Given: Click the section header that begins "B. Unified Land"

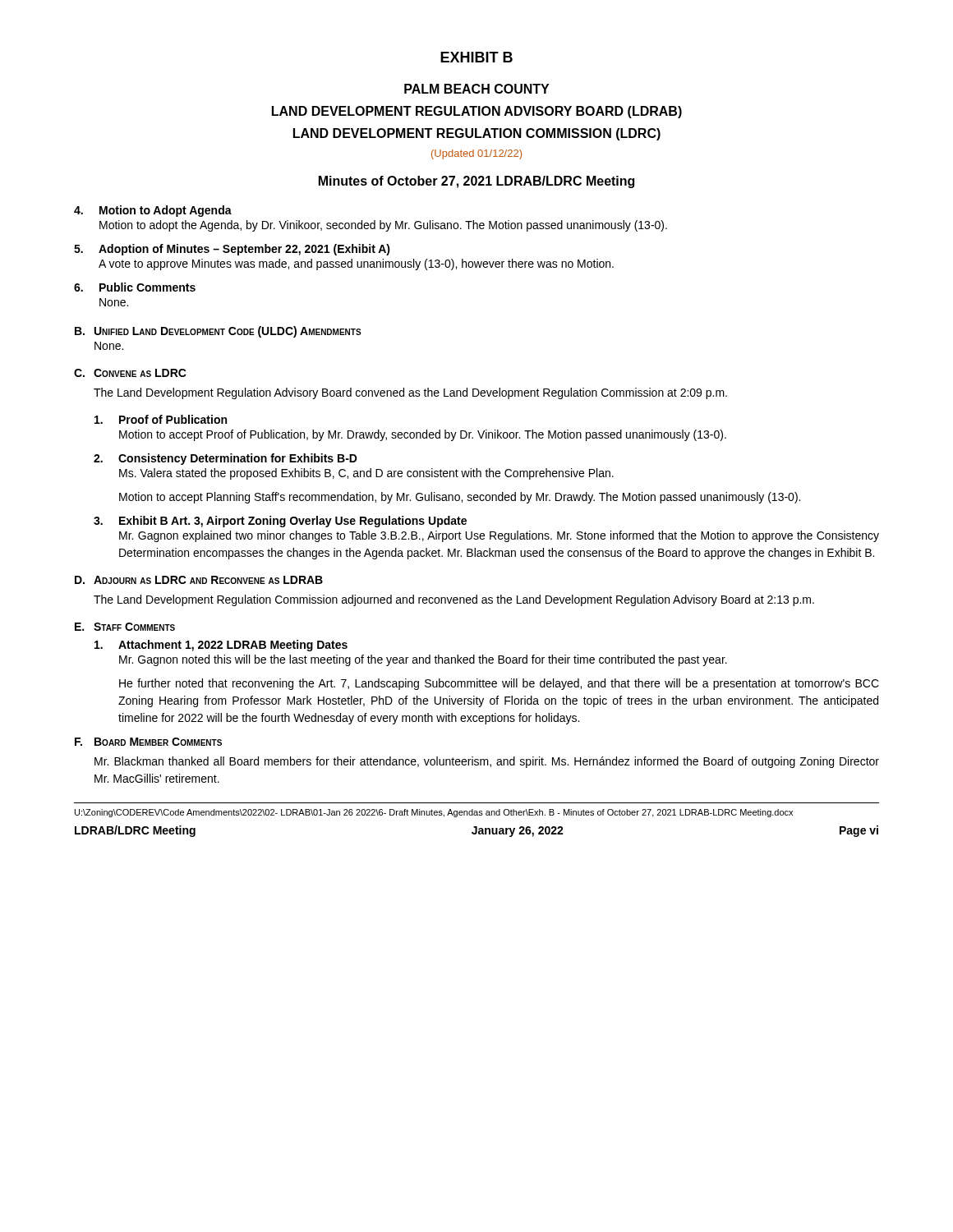Looking at the screenshot, I should (218, 339).
